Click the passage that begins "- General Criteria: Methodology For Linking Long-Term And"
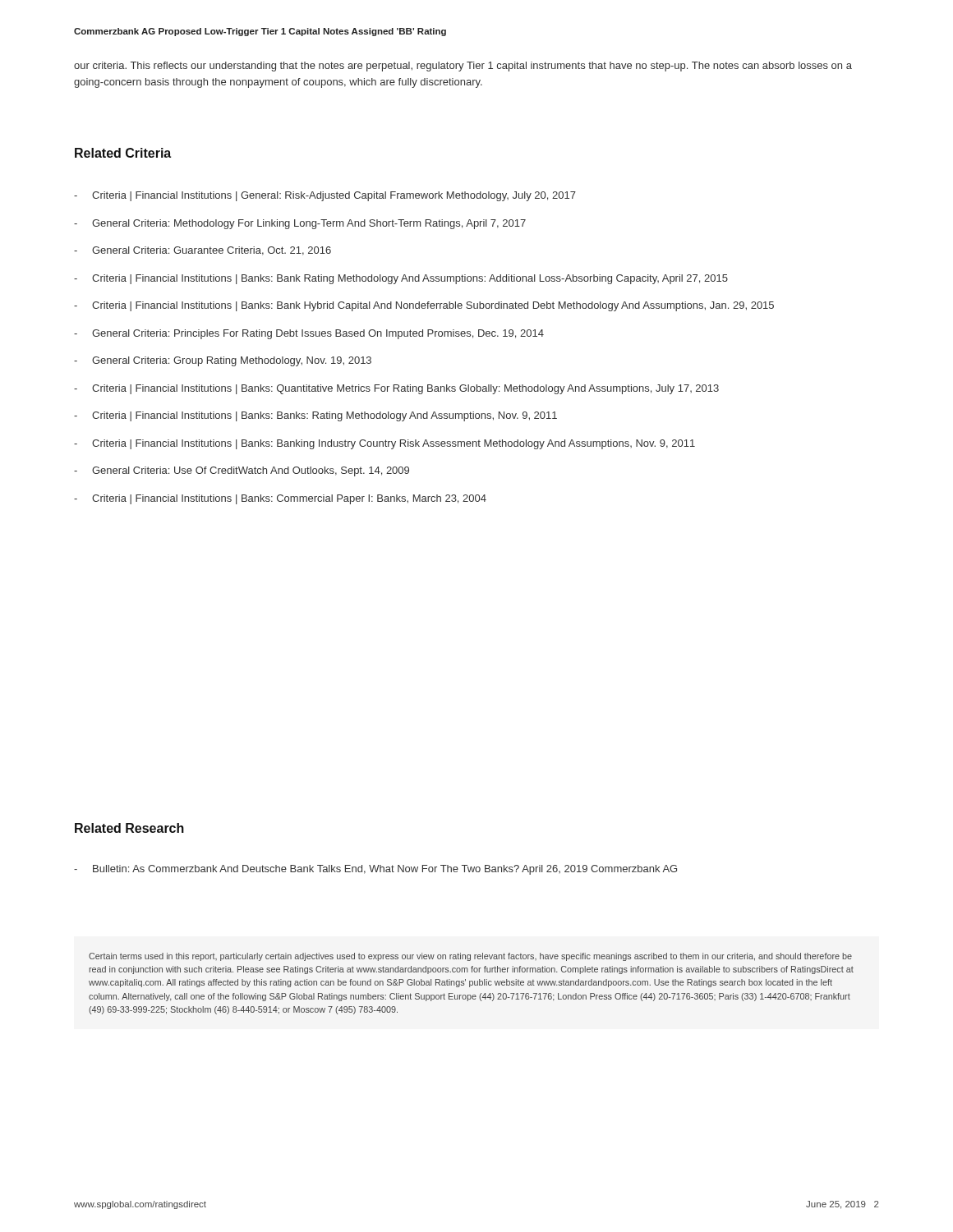Screen dimensions: 1232x953 [300, 223]
